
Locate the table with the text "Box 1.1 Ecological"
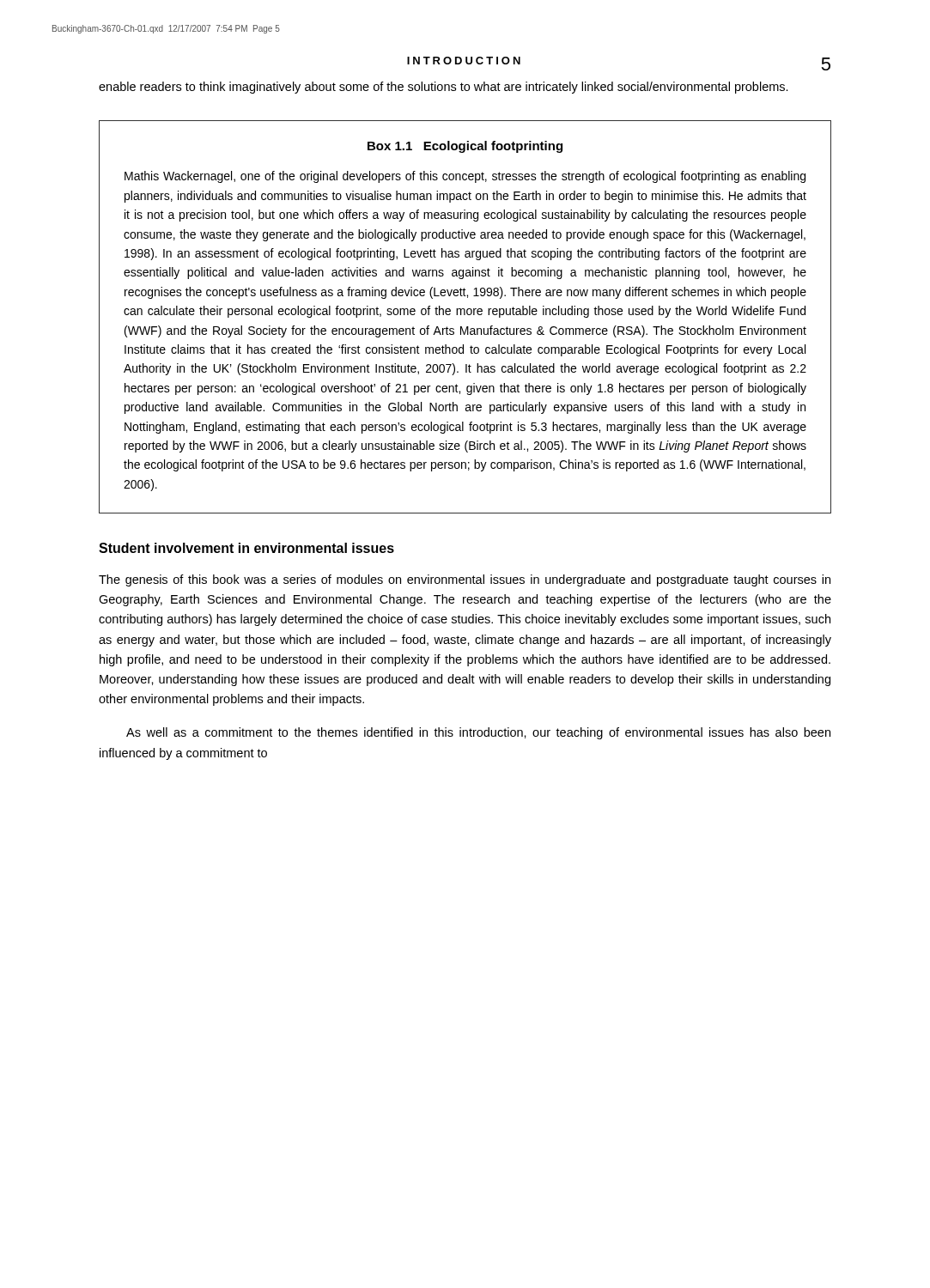click(x=465, y=317)
